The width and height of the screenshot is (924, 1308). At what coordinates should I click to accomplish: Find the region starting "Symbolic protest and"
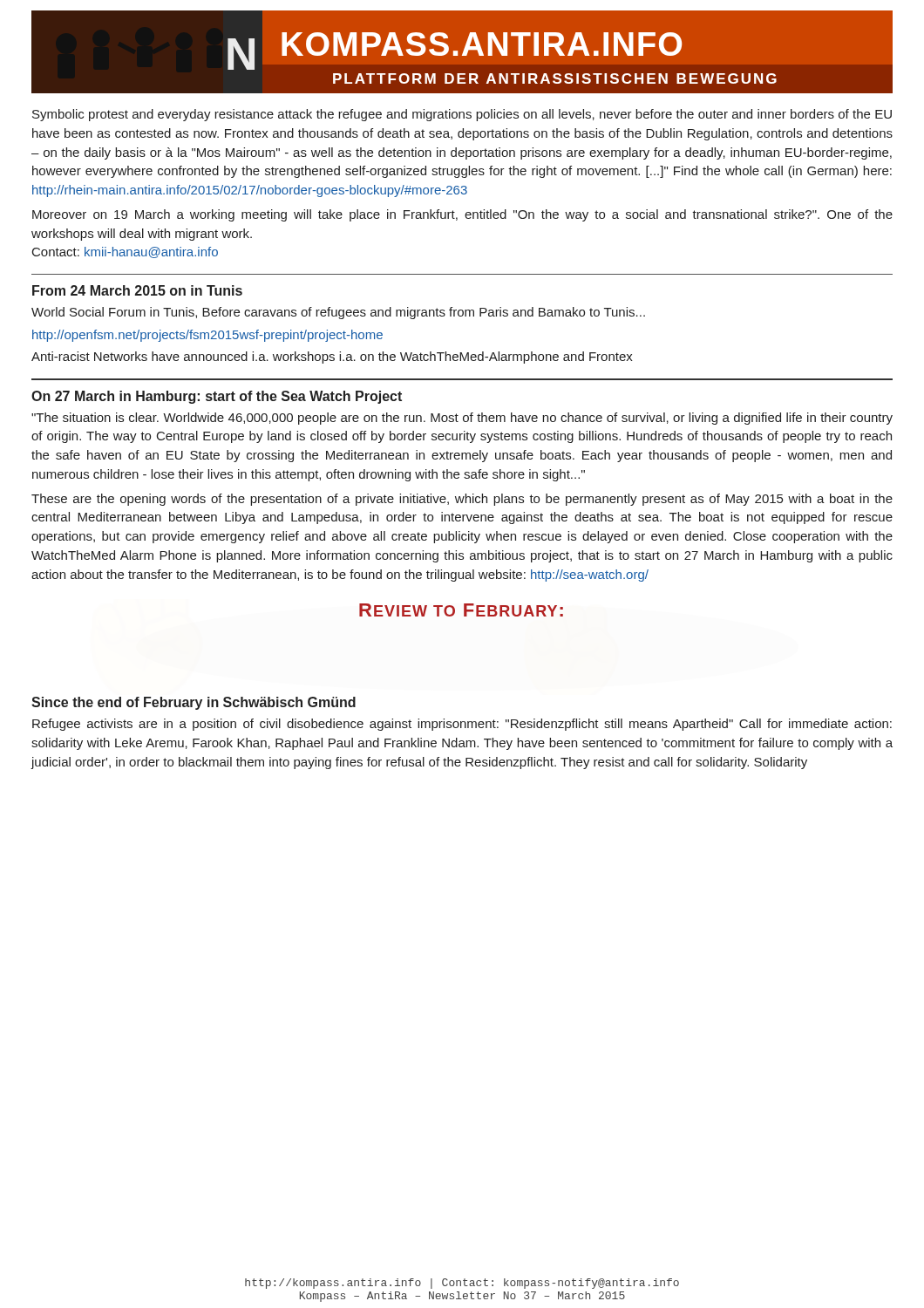462,152
